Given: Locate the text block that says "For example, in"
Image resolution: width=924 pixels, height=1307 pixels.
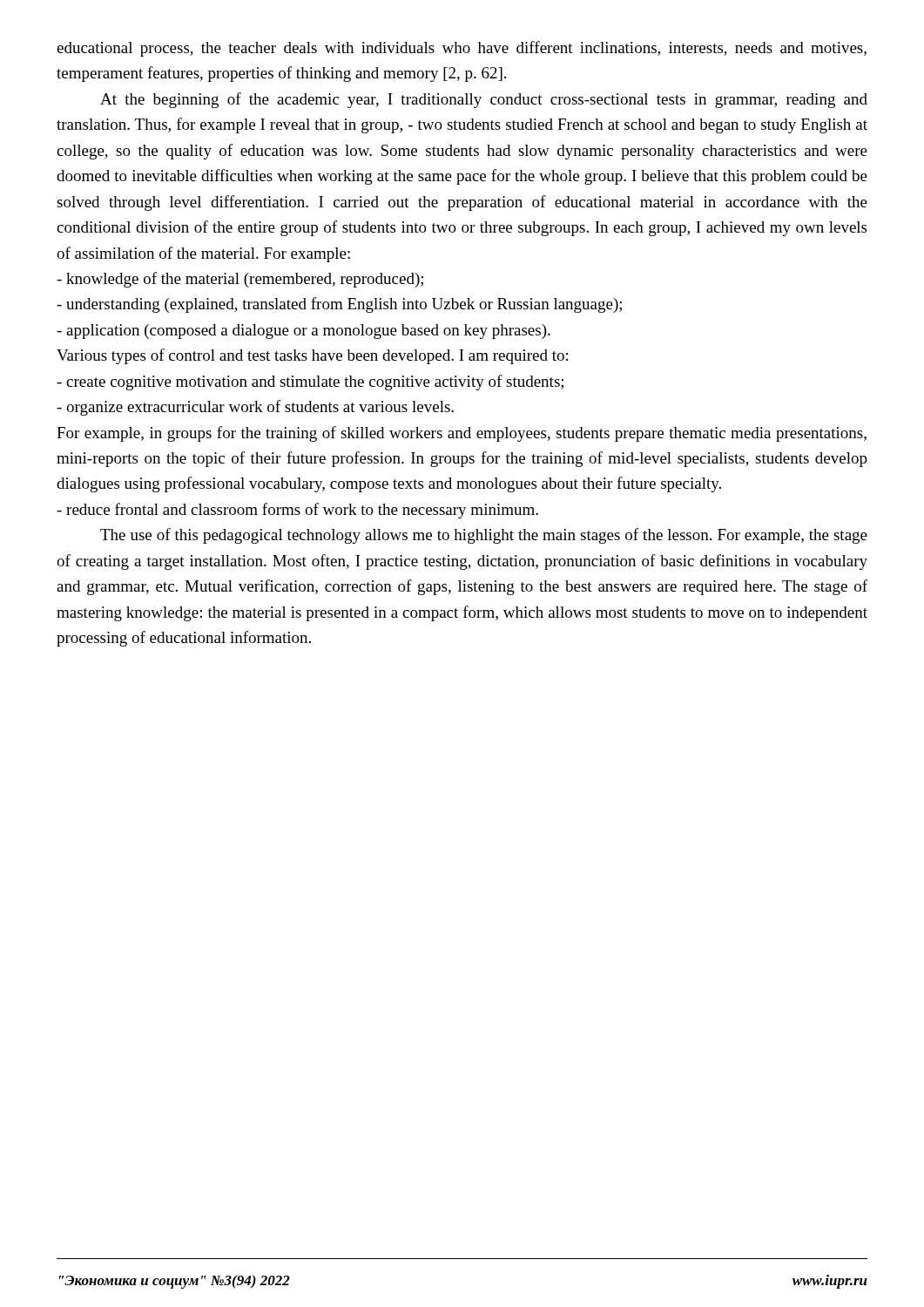Looking at the screenshot, I should (x=462, y=458).
